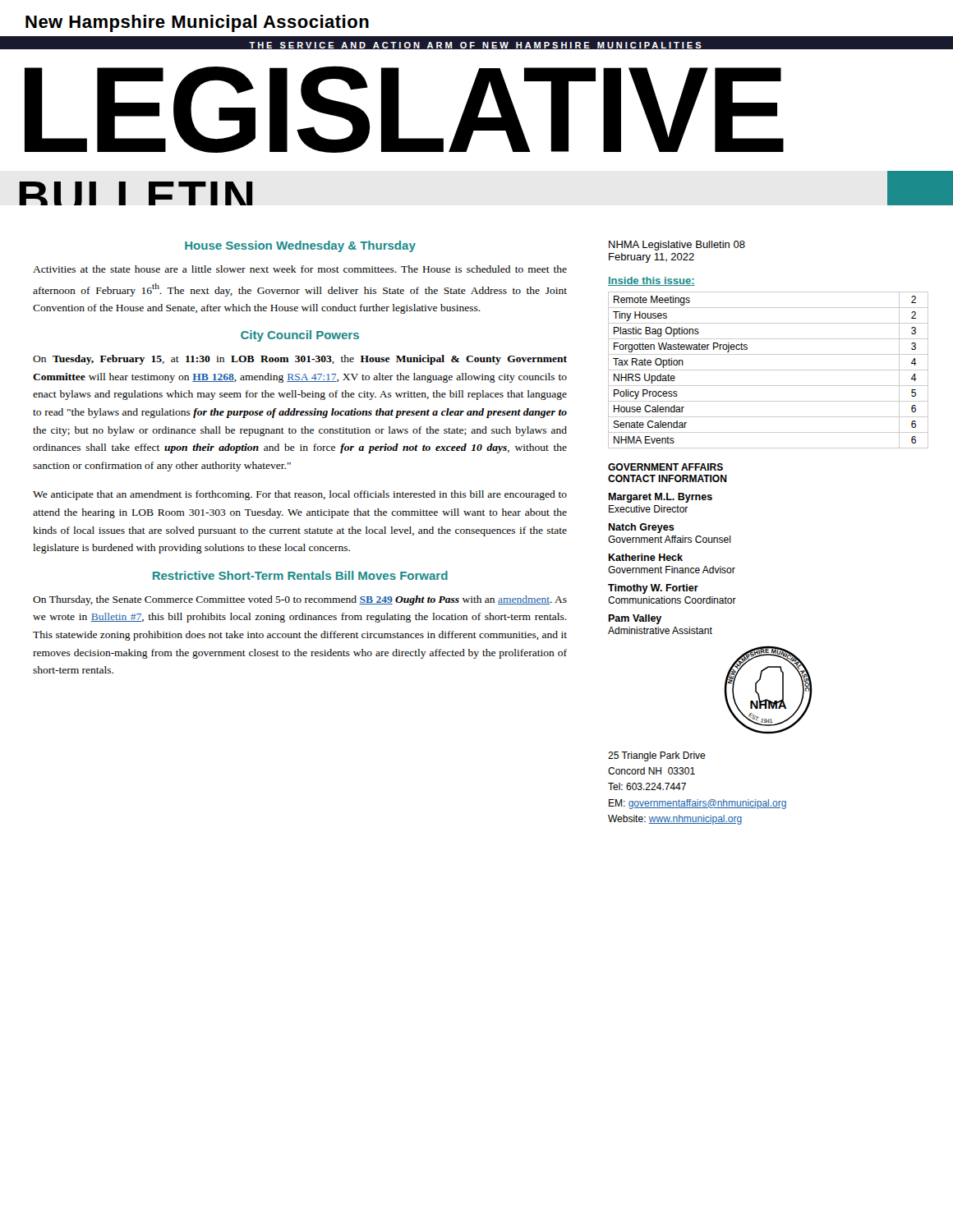Click where it says "City Council Powers"

[300, 335]
